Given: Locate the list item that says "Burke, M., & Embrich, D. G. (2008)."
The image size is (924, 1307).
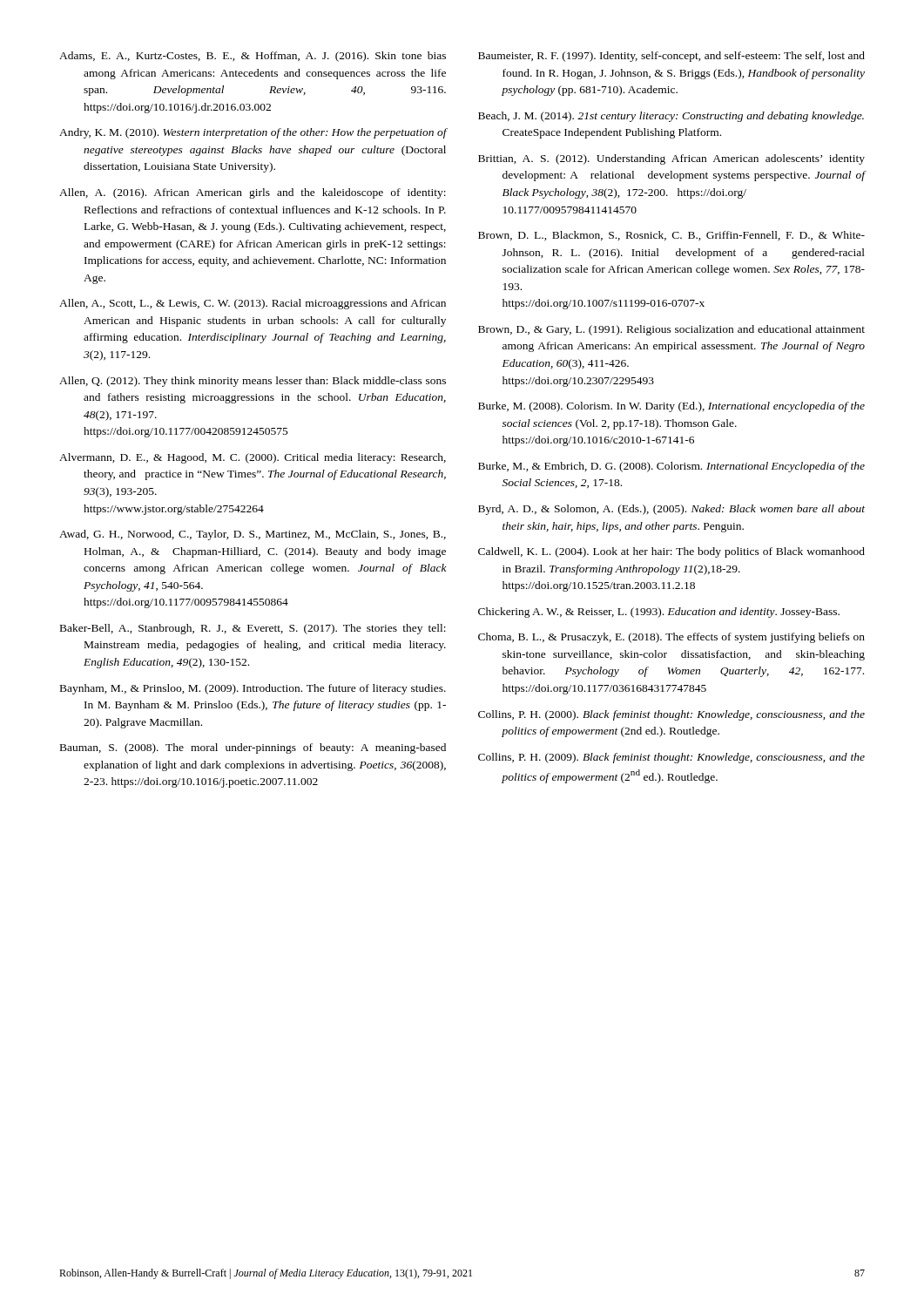Looking at the screenshot, I should 671,474.
